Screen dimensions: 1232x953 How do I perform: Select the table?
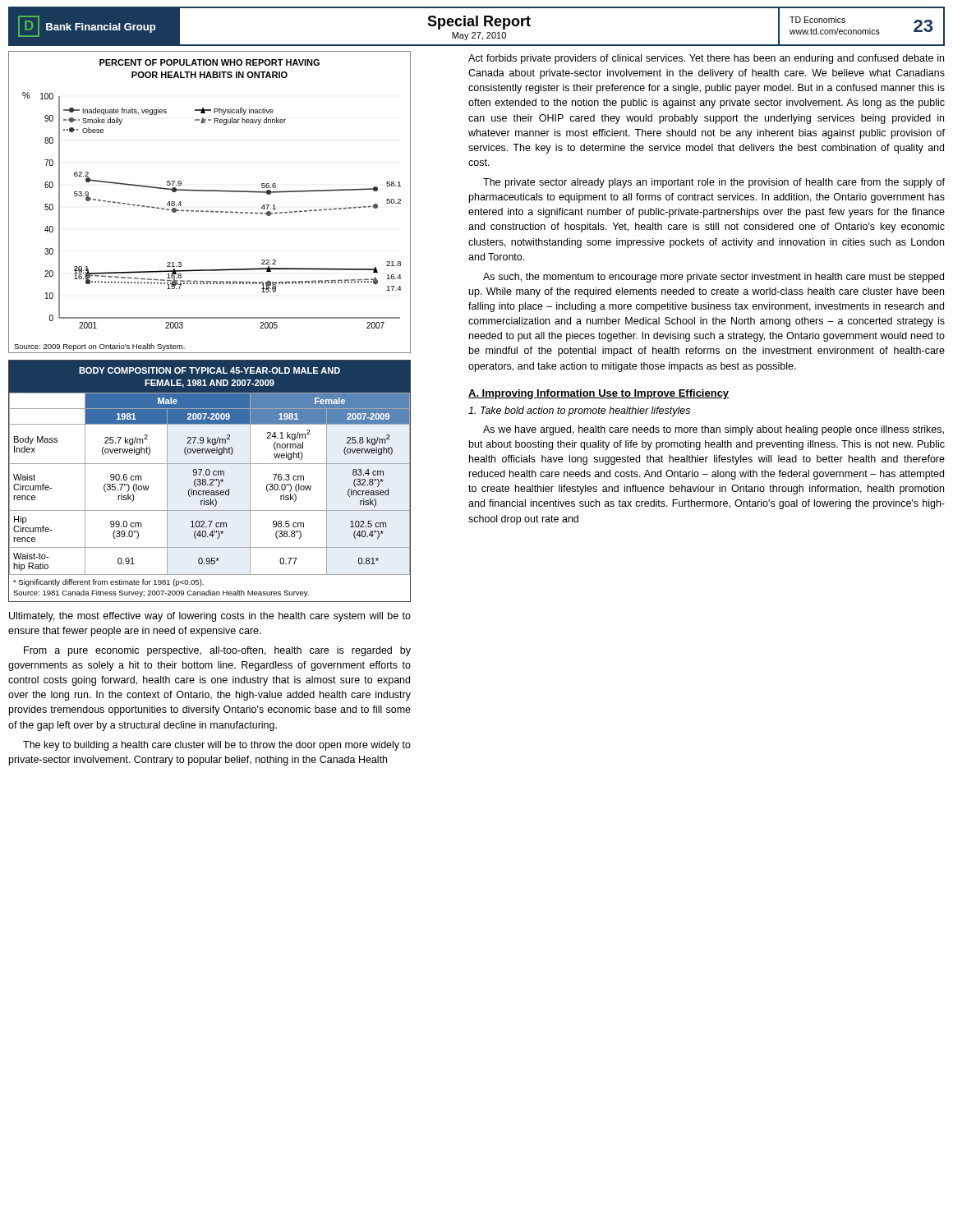(x=209, y=481)
